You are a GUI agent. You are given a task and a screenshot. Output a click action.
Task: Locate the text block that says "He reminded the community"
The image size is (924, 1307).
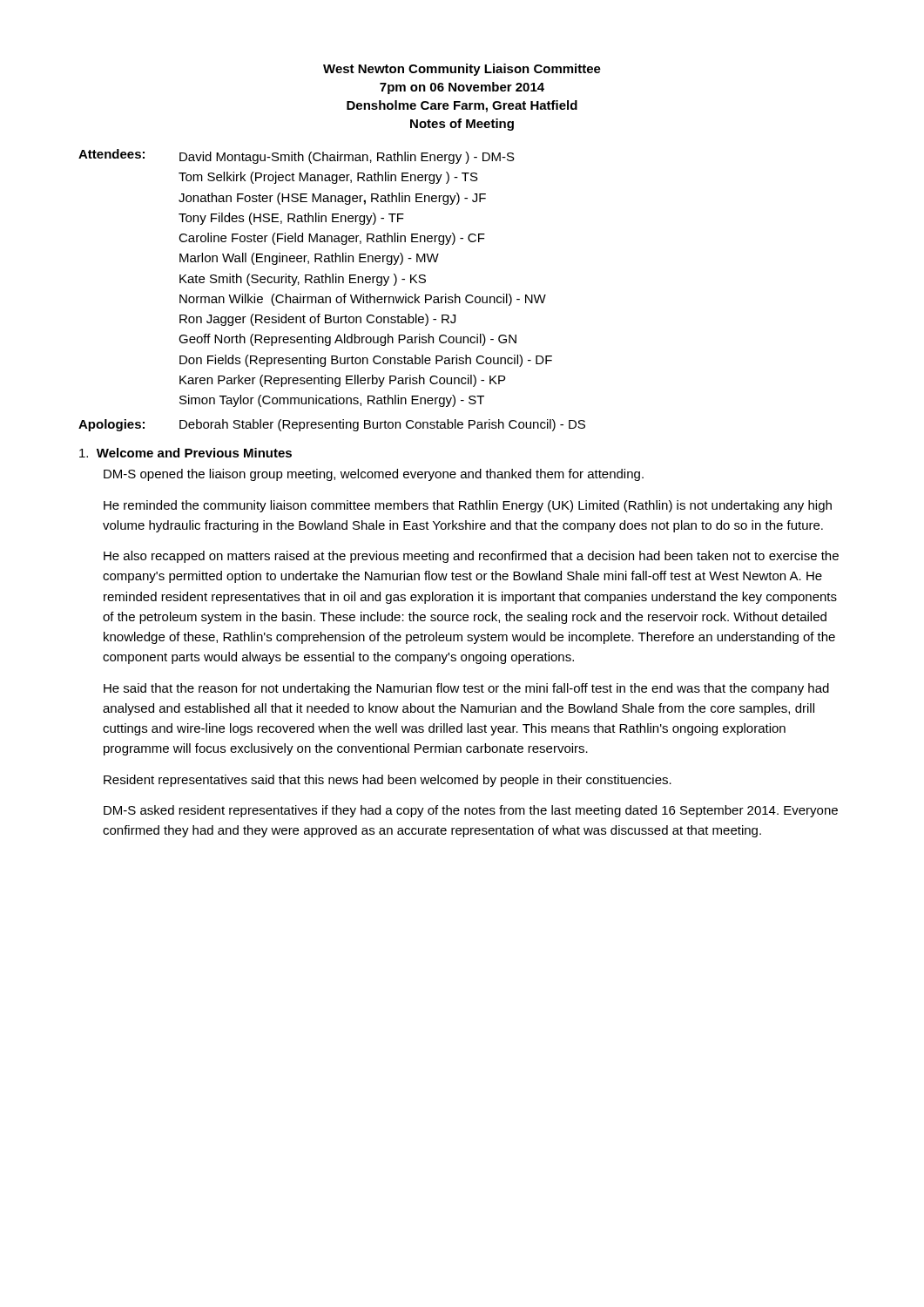[x=468, y=515]
